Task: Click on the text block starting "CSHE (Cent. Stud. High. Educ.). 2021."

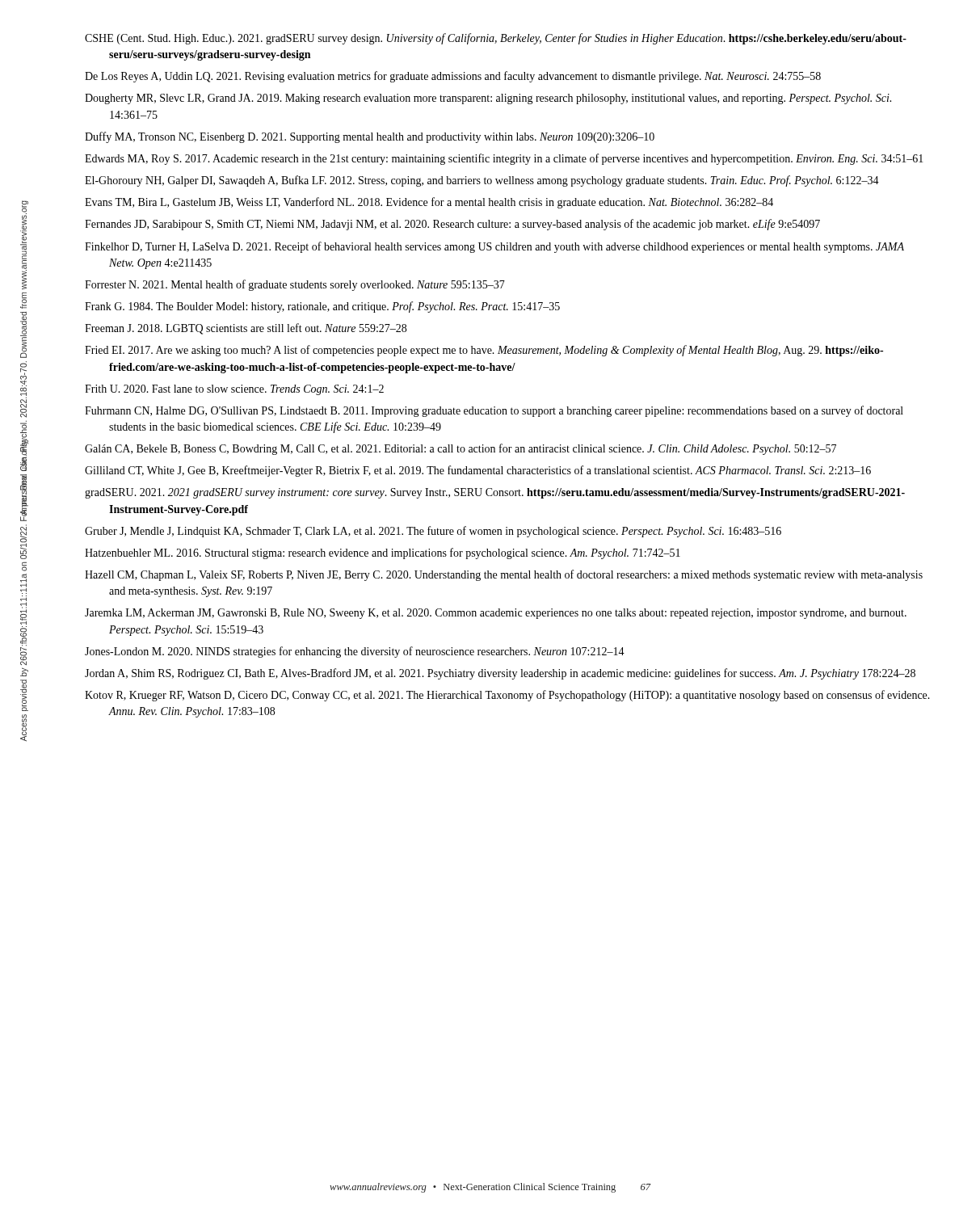Action: click(496, 47)
